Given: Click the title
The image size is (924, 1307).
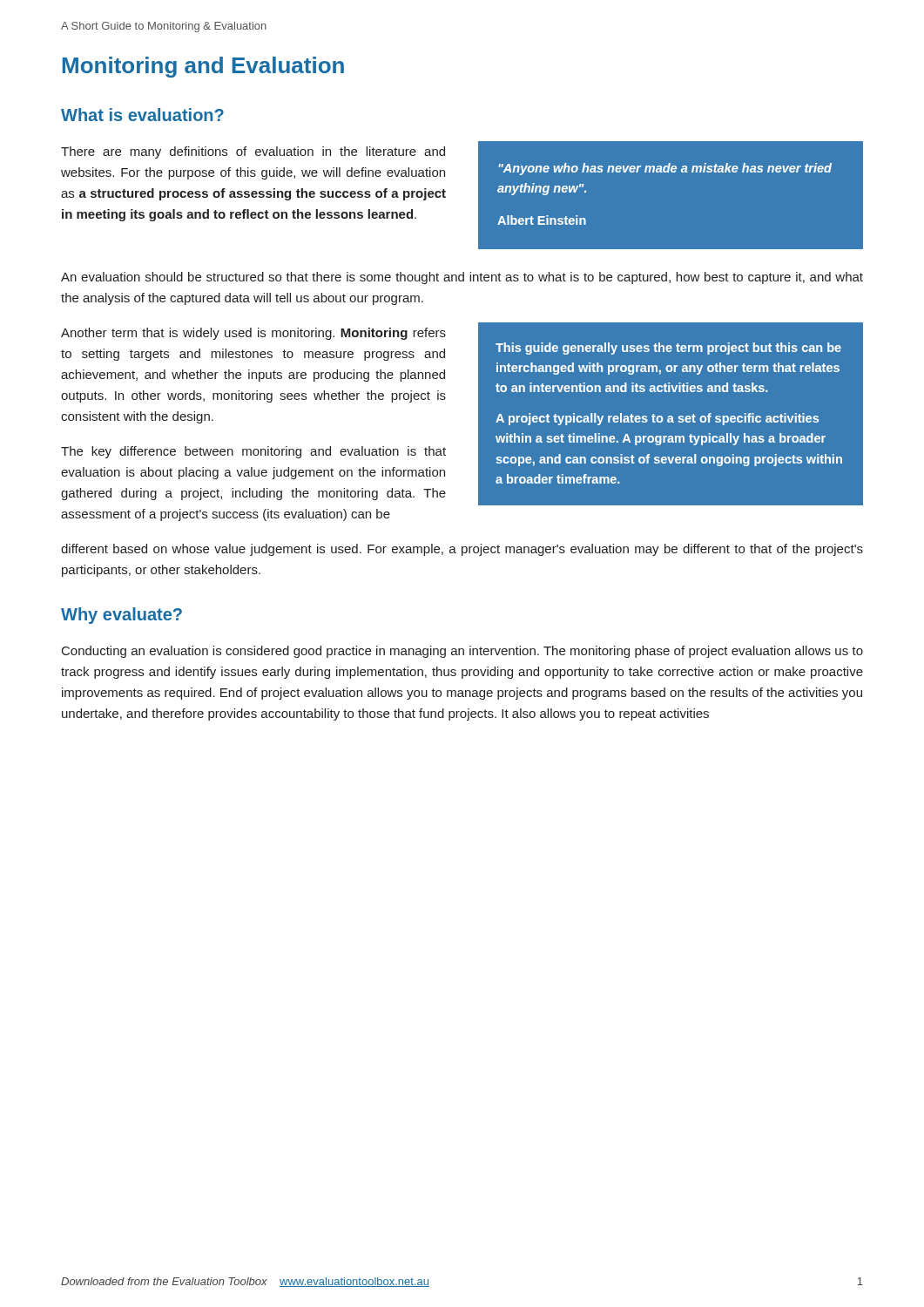Looking at the screenshot, I should pyautogui.click(x=203, y=65).
